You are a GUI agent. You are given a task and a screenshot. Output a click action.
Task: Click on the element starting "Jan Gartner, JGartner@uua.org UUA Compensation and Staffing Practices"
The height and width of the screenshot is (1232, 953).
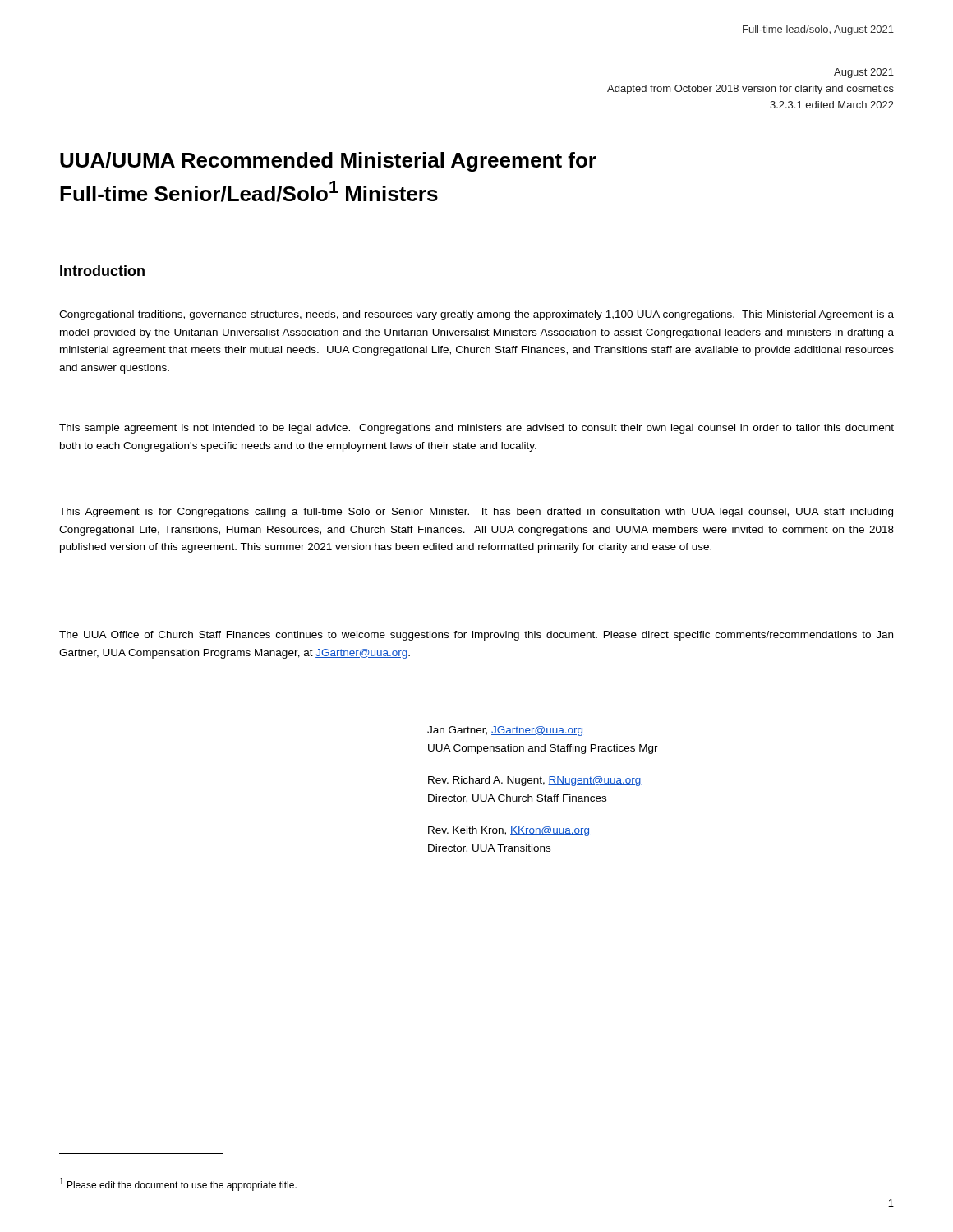[x=505, y=731]
